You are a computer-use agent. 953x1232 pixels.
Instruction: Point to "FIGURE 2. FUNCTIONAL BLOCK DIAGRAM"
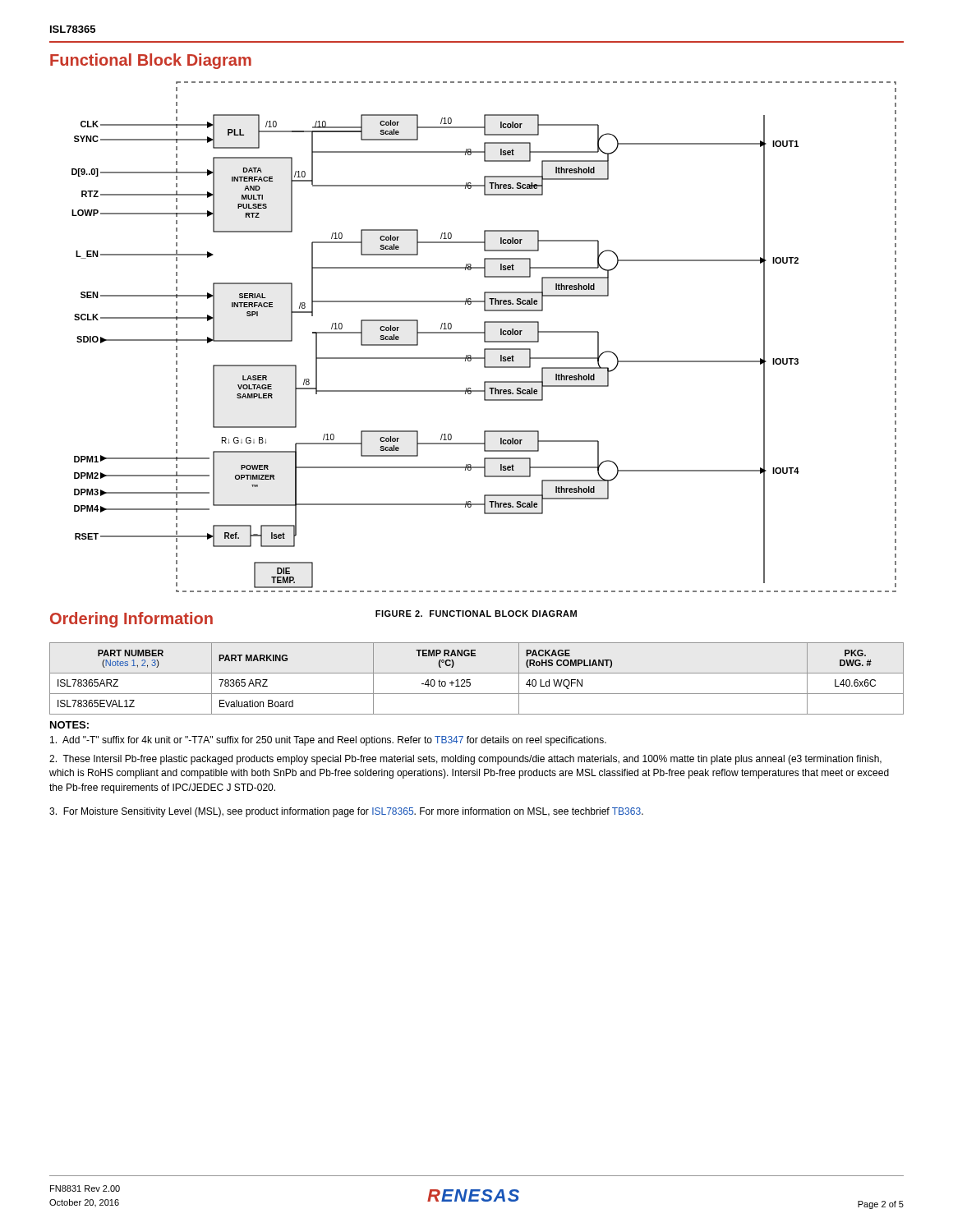tap(476, 614)
